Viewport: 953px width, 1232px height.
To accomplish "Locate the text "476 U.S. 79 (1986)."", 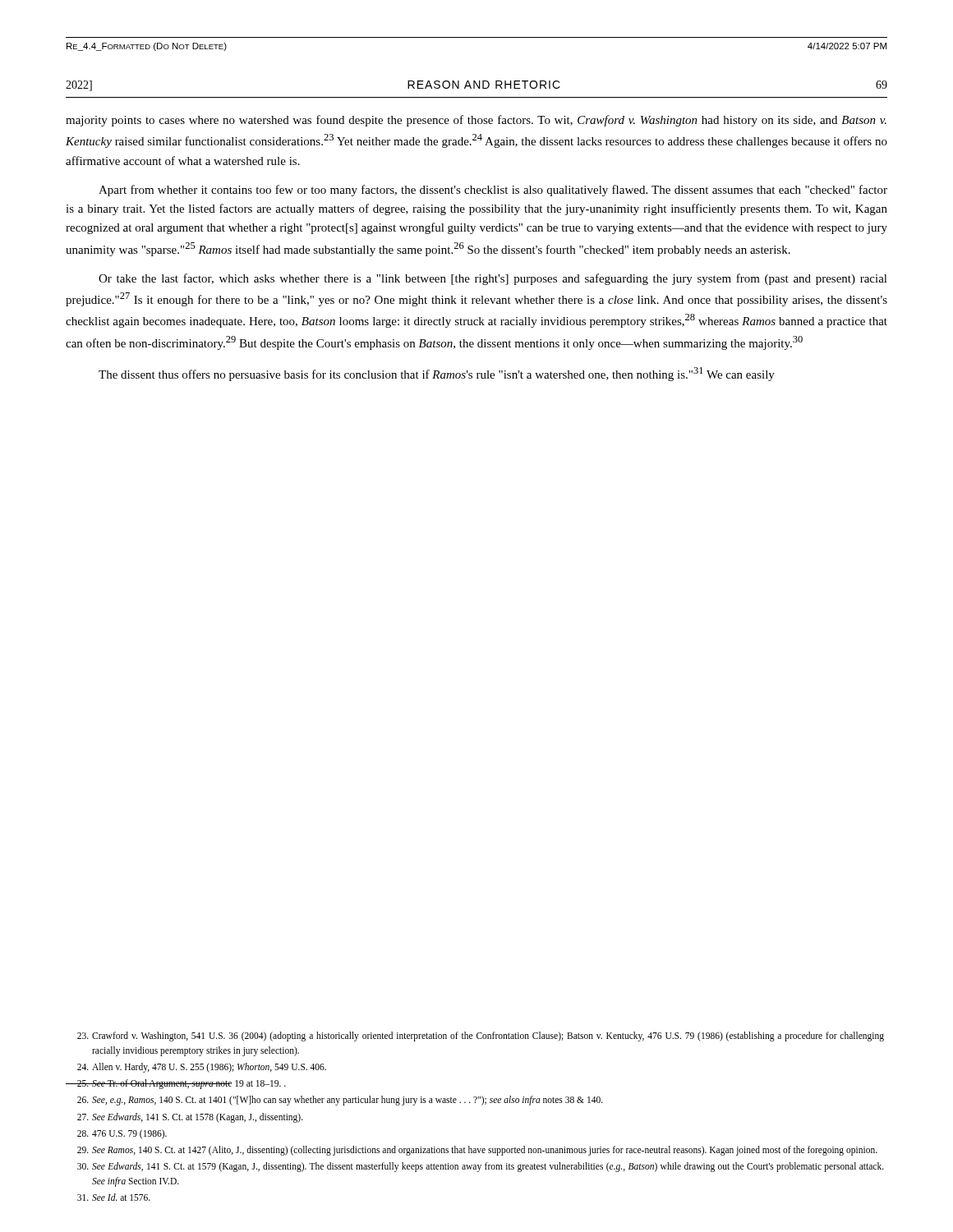I will (122, 1134).
